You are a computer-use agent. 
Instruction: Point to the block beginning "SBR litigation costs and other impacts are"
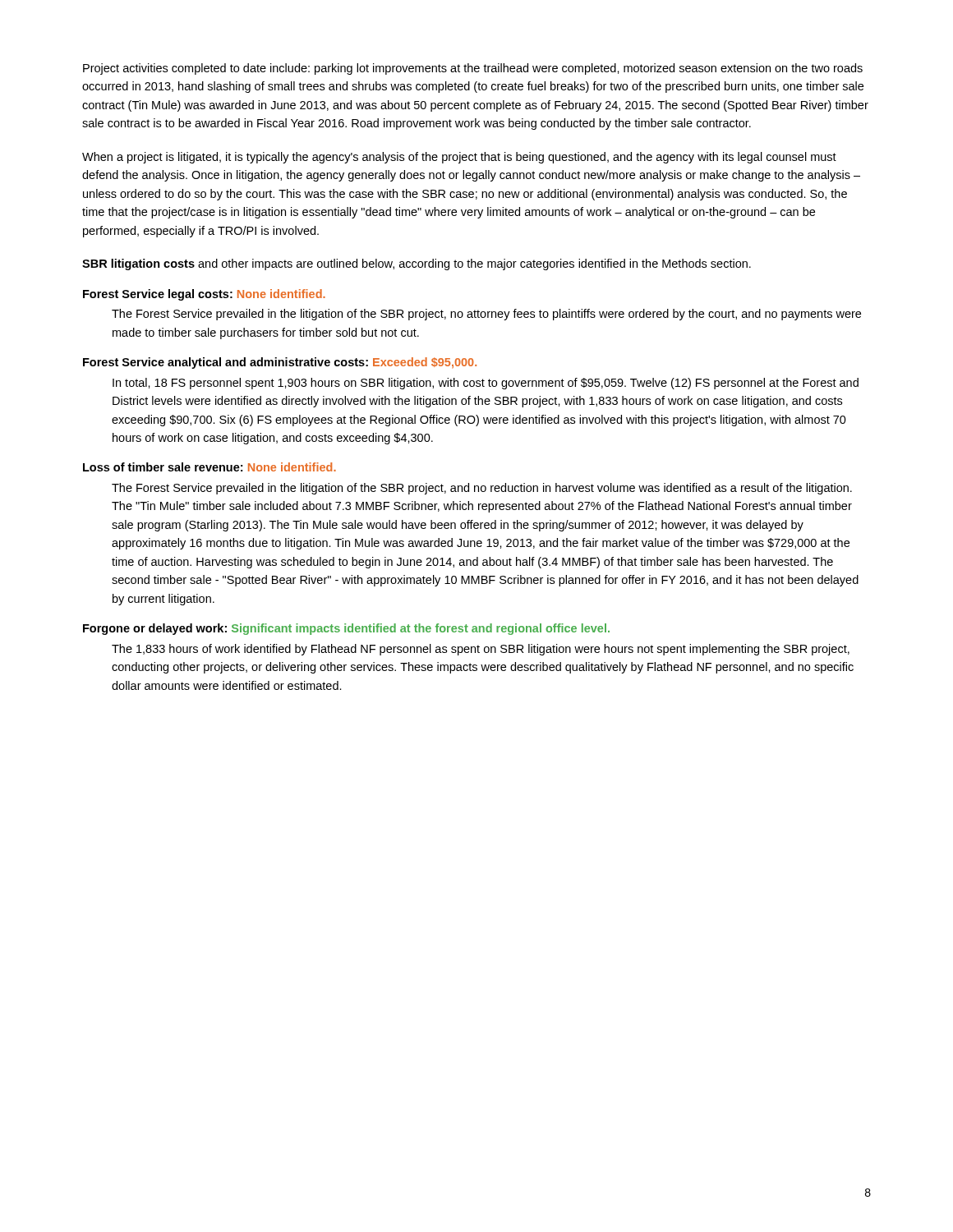[417, 264]
